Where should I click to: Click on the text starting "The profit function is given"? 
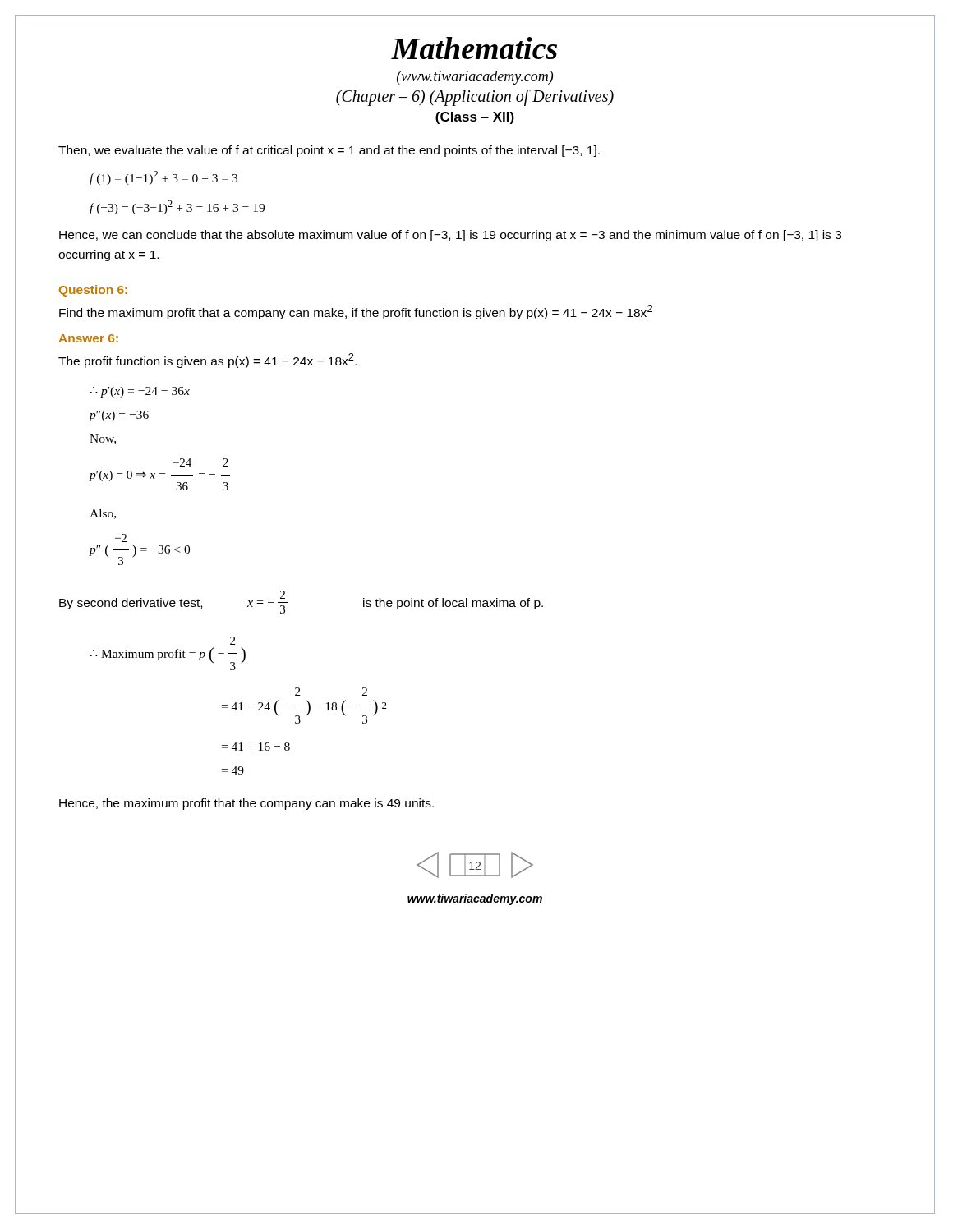tap(208, 360)
